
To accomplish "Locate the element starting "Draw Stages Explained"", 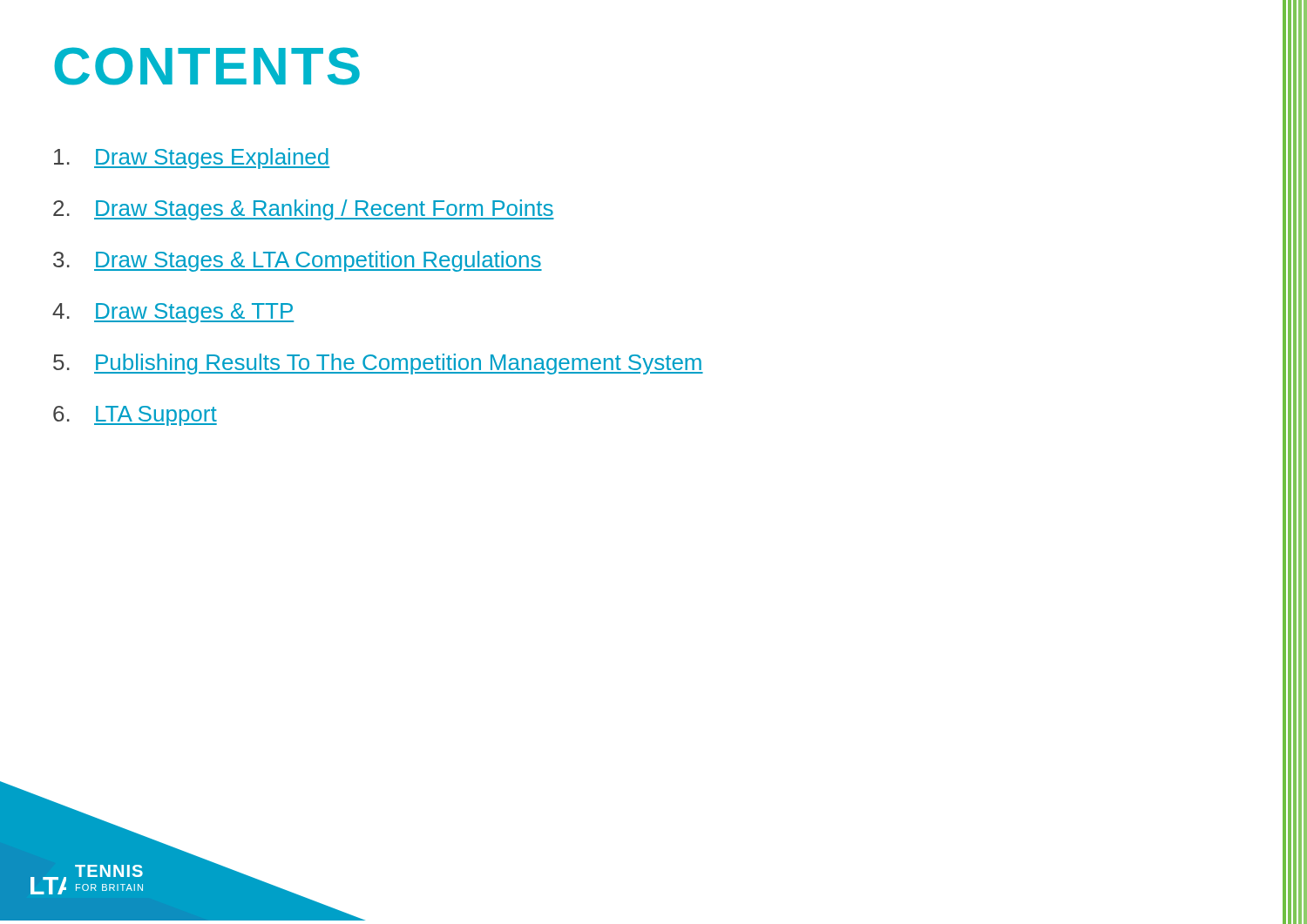I will click(x=191, y=157).
